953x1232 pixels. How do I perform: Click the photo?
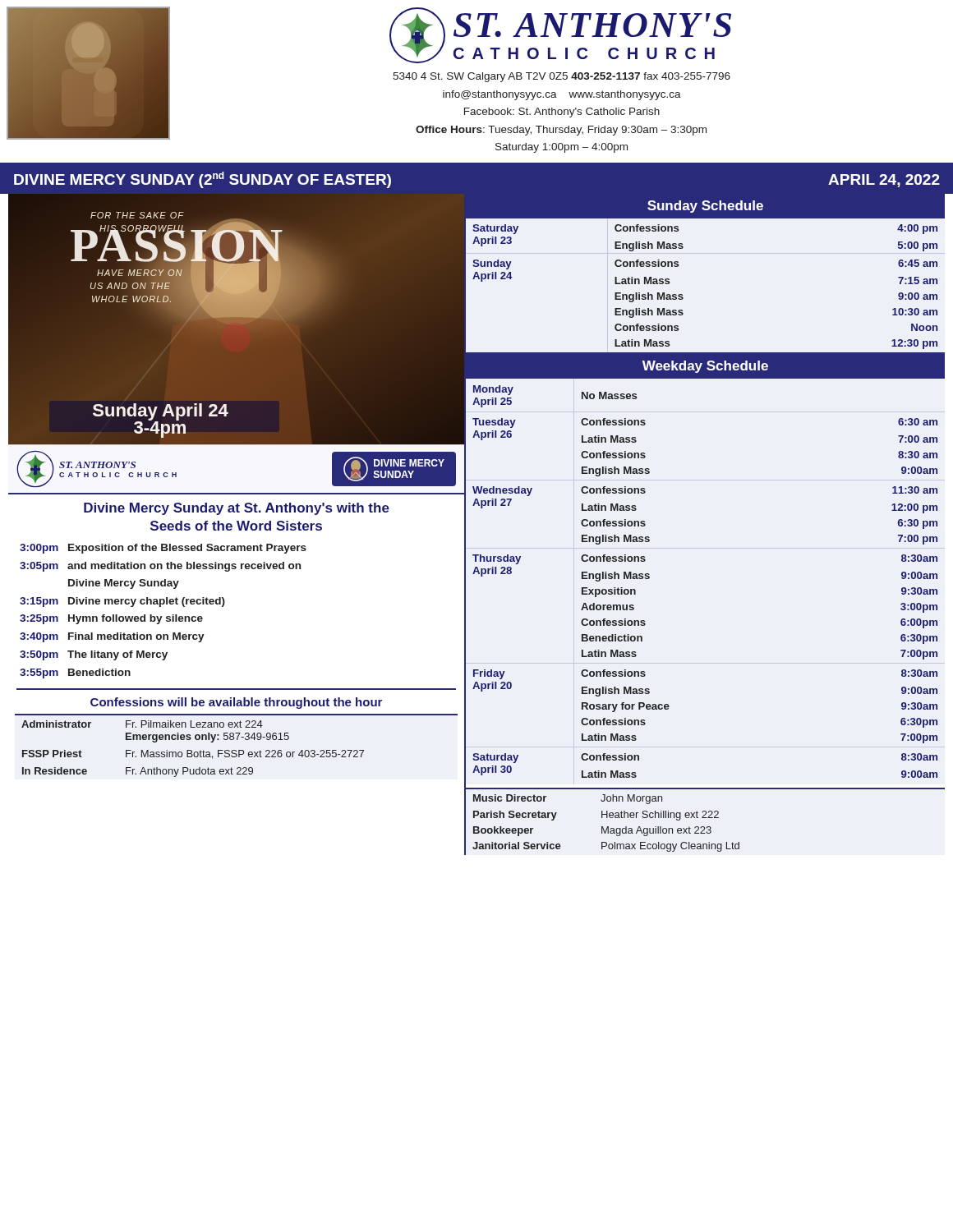[236, 319]
